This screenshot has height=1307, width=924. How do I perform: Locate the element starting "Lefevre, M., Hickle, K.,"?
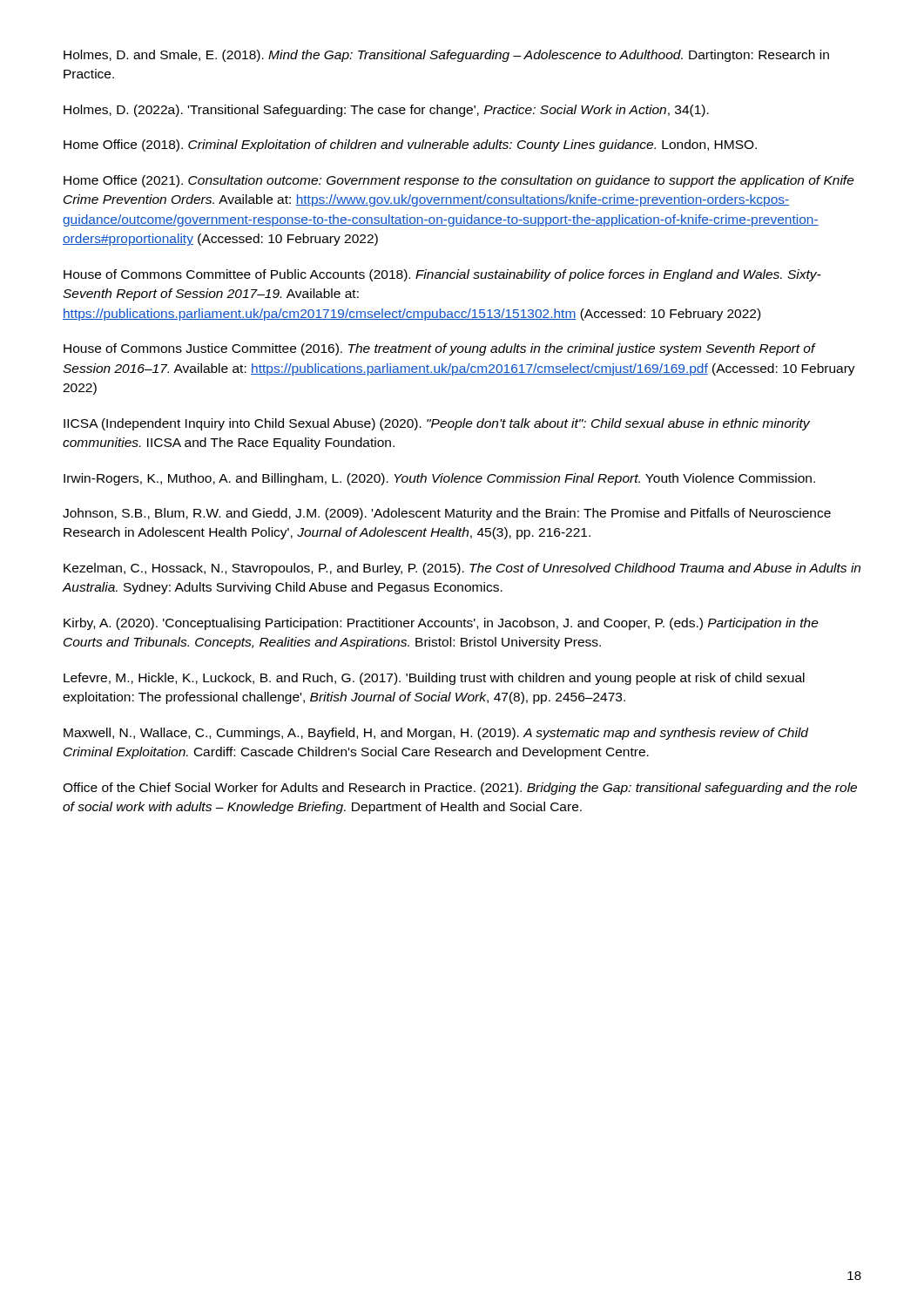(434, 687)
